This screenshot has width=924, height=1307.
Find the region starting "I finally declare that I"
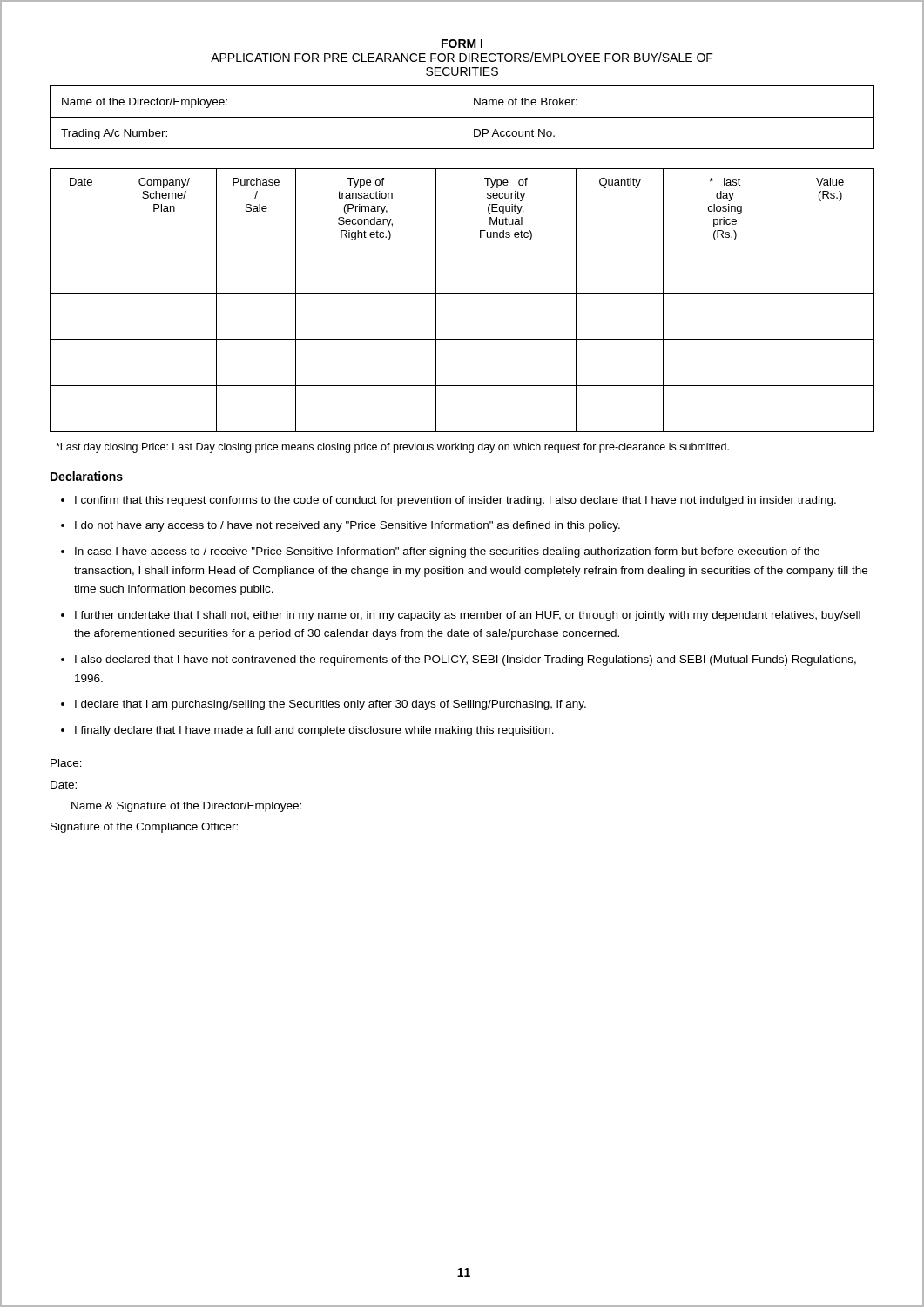(x=314, y=729)
